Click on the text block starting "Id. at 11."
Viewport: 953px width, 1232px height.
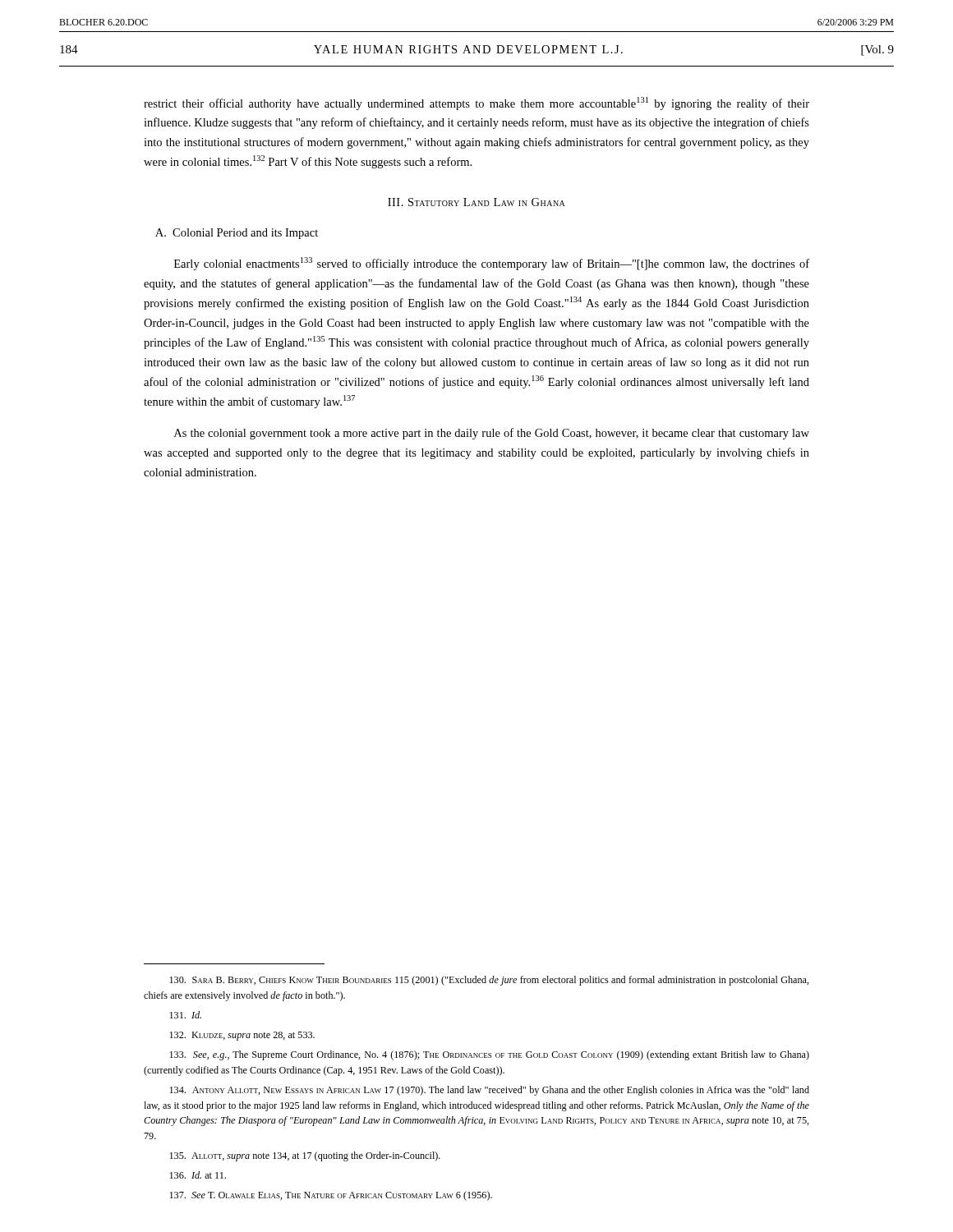coord(198,1176)
